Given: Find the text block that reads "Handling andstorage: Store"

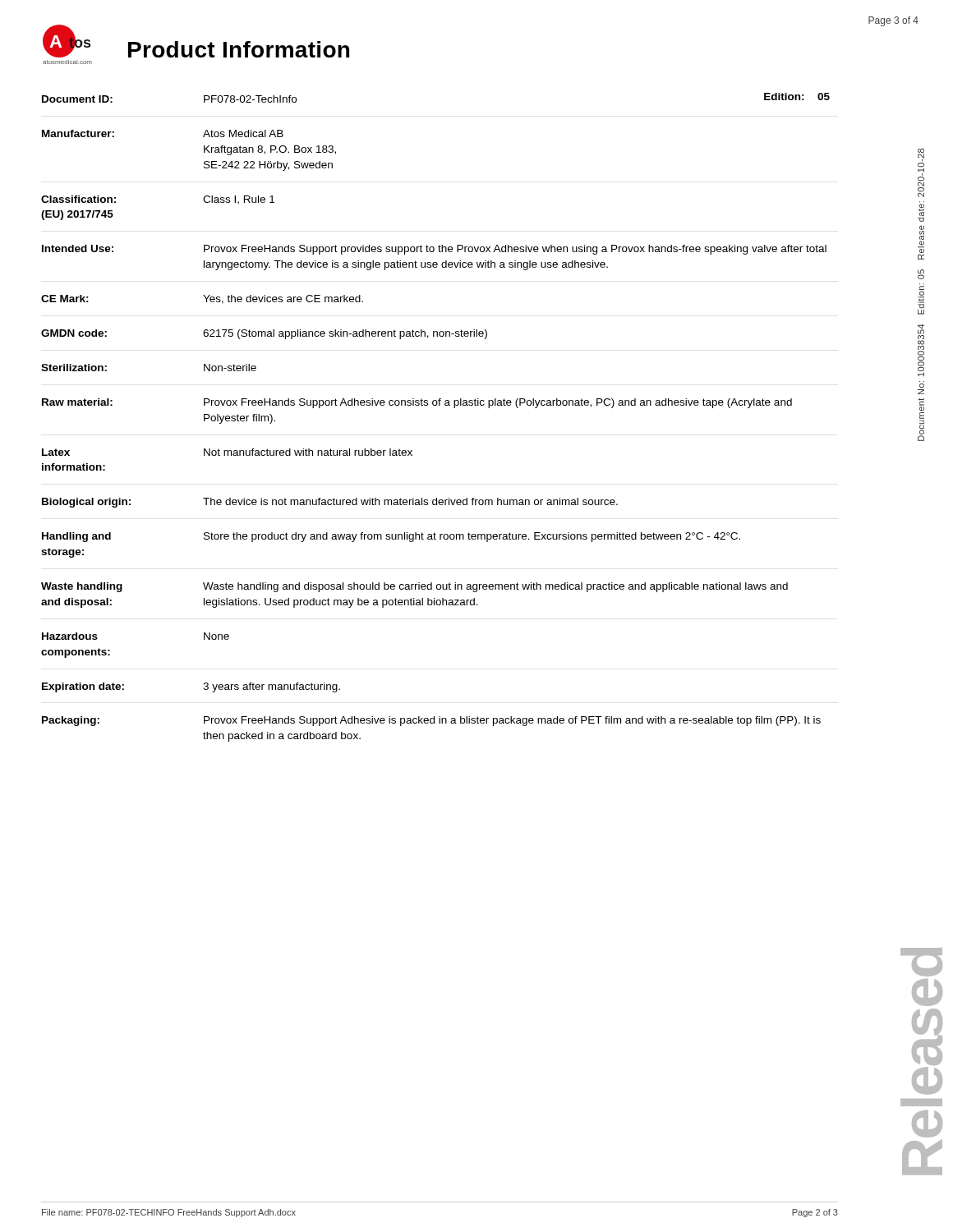Looking at the screenshot, I should (x=440, y=544).
